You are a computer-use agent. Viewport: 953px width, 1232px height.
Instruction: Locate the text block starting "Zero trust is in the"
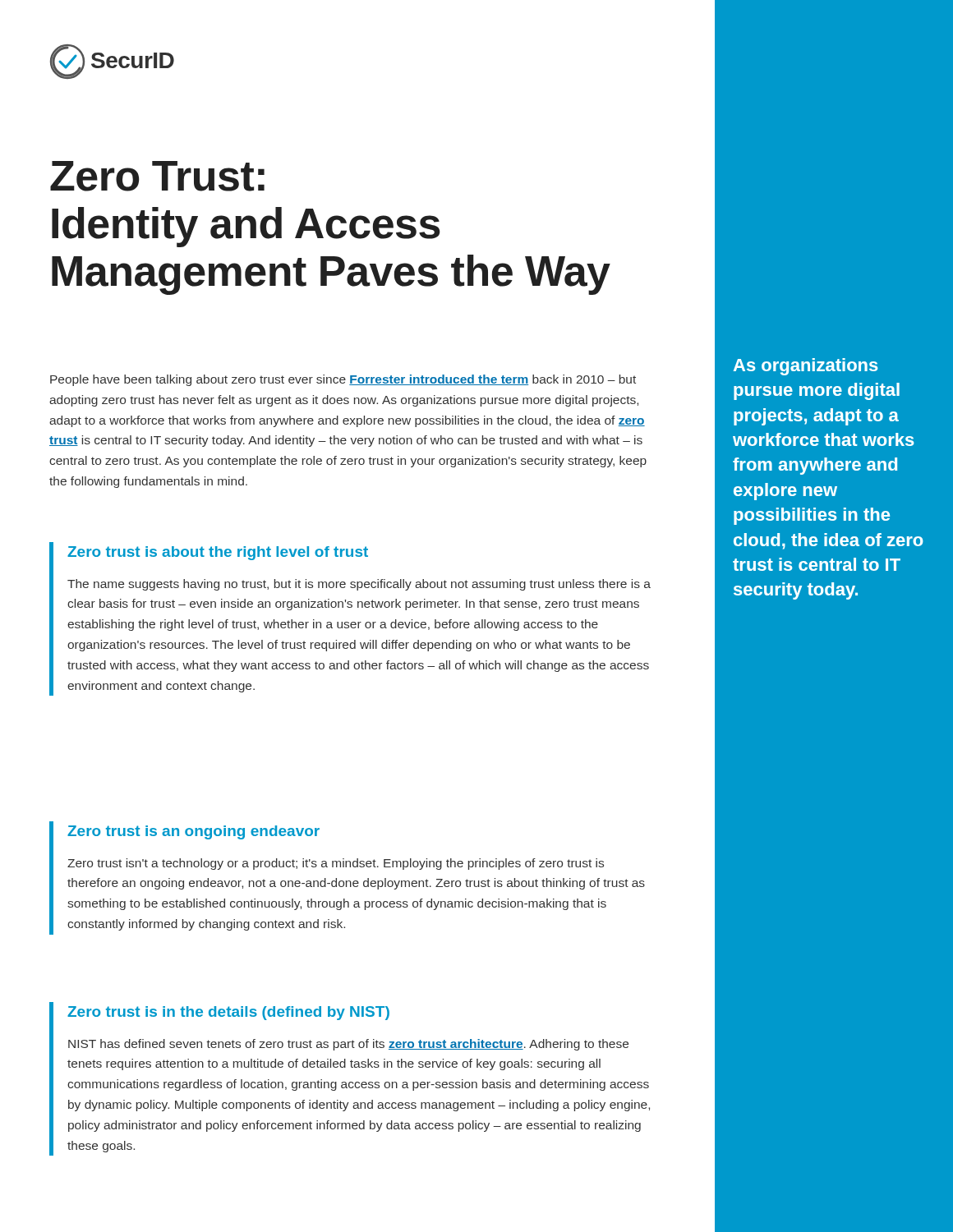click(x=229, y=1011)
